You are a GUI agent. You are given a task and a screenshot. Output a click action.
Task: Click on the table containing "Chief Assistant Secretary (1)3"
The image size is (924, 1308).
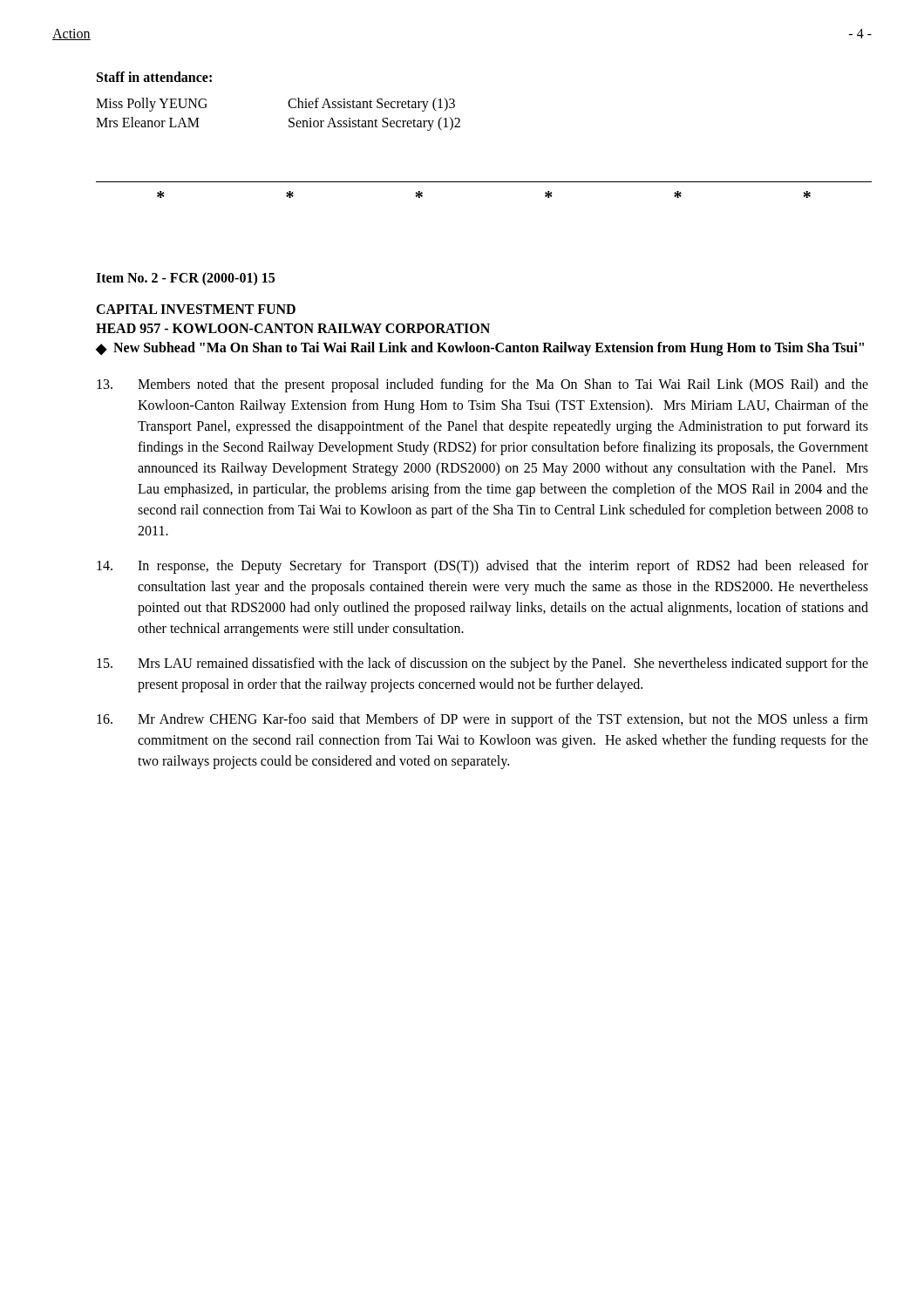pos(484,113)
